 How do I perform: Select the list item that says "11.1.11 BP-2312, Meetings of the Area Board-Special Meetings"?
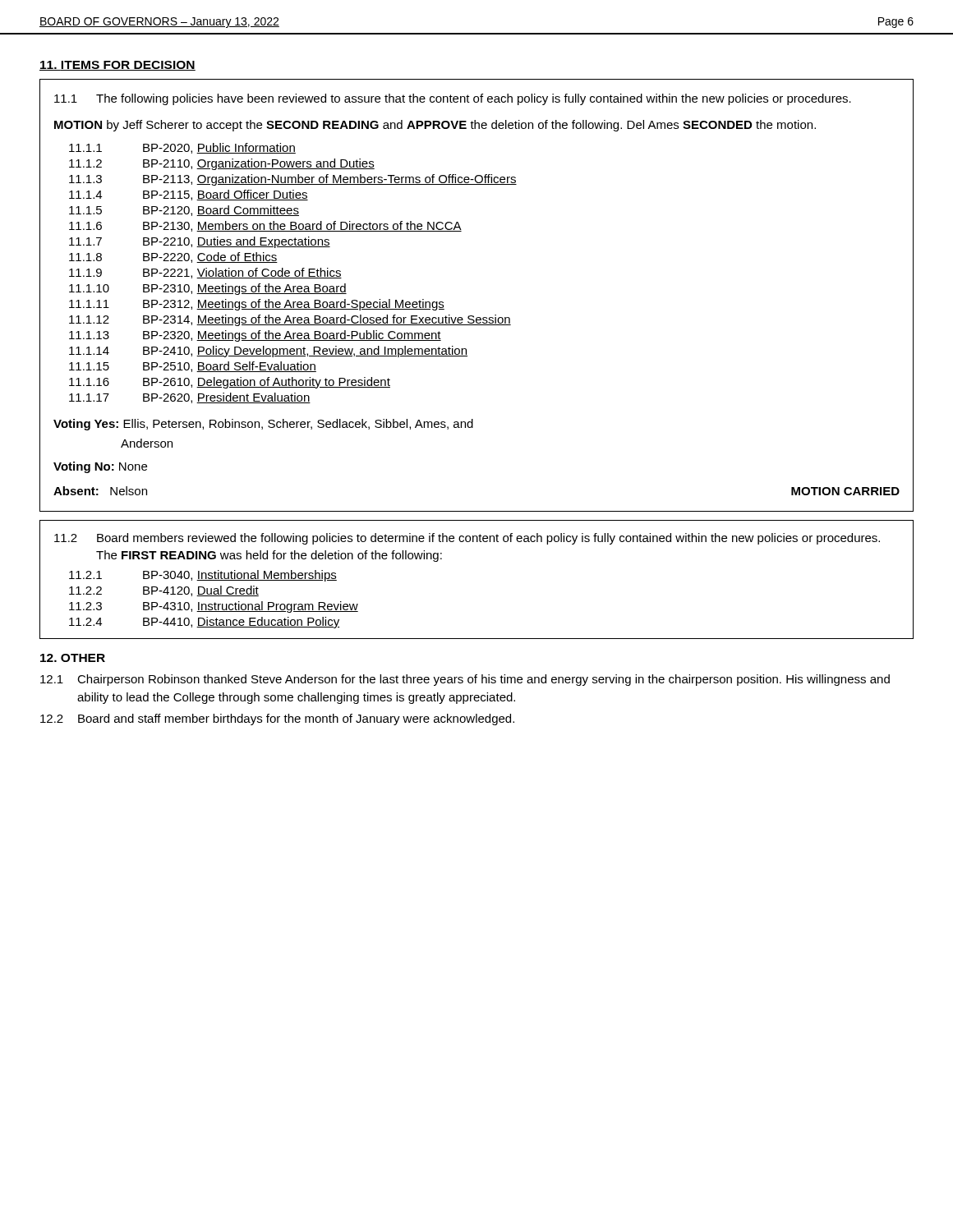click(x=257, y=305)
